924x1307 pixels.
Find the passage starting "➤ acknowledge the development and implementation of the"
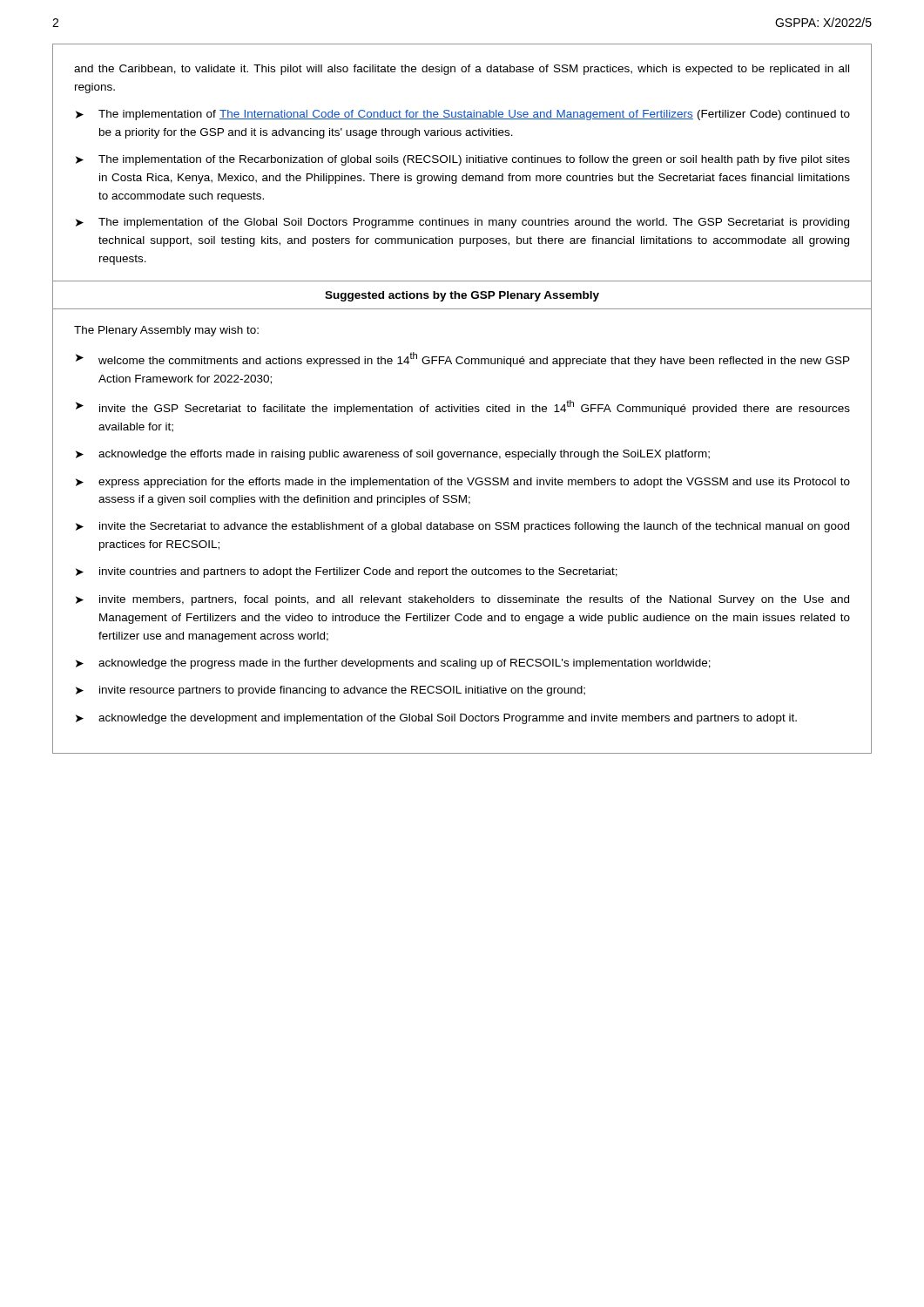[462, 719]
